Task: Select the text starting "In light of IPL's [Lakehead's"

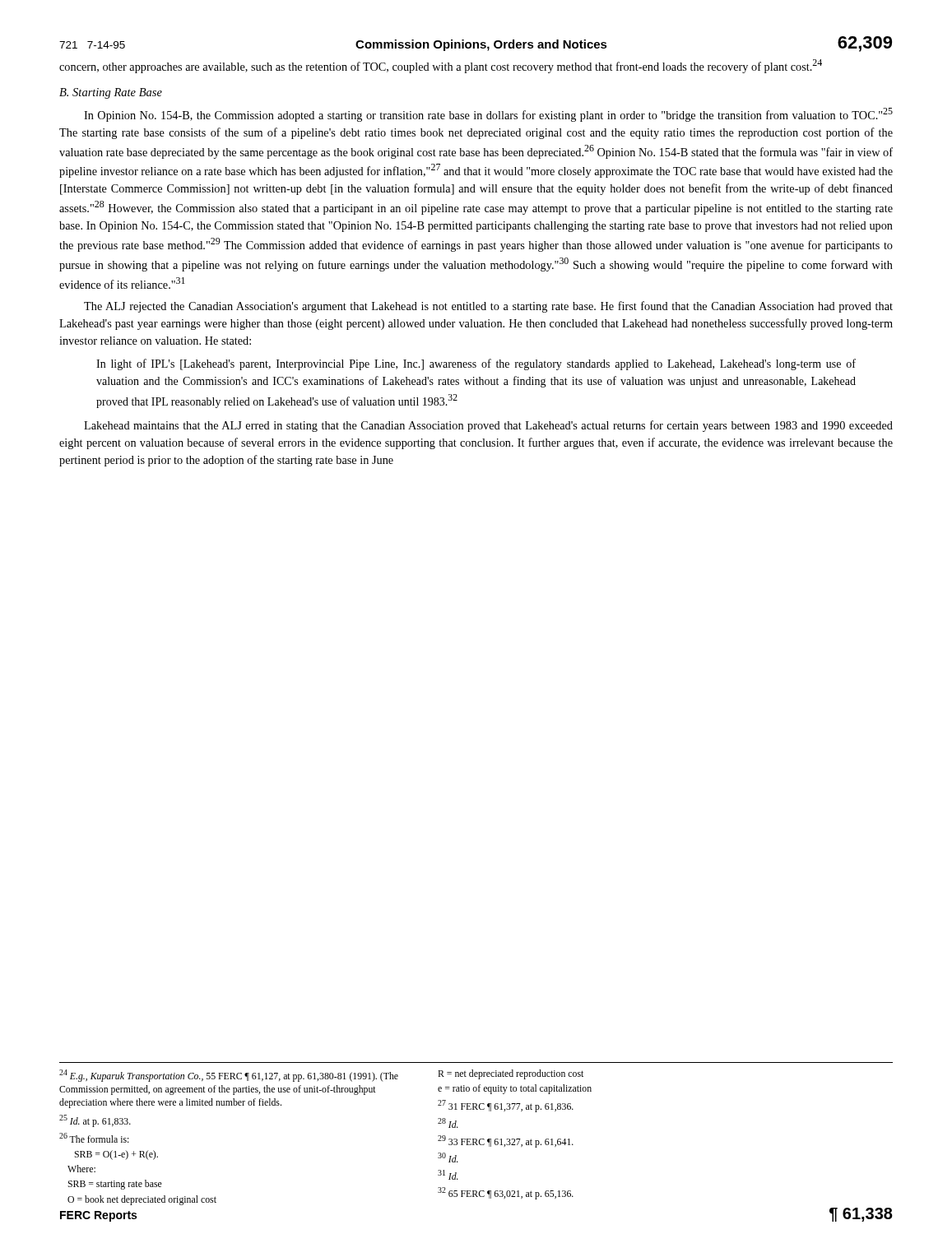Action: pos(476,383)
